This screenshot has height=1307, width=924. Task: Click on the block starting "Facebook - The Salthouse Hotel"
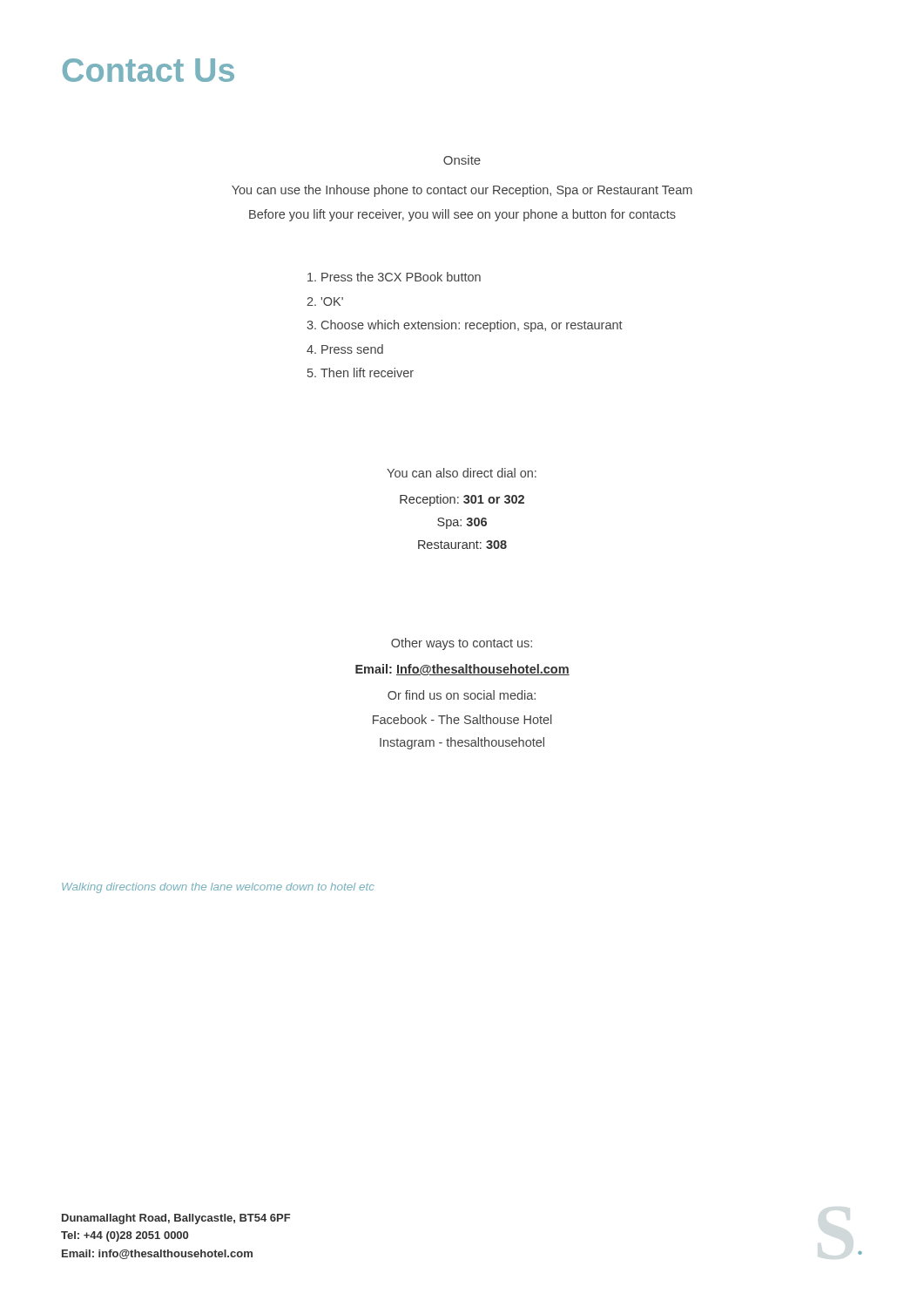(462, 720)
